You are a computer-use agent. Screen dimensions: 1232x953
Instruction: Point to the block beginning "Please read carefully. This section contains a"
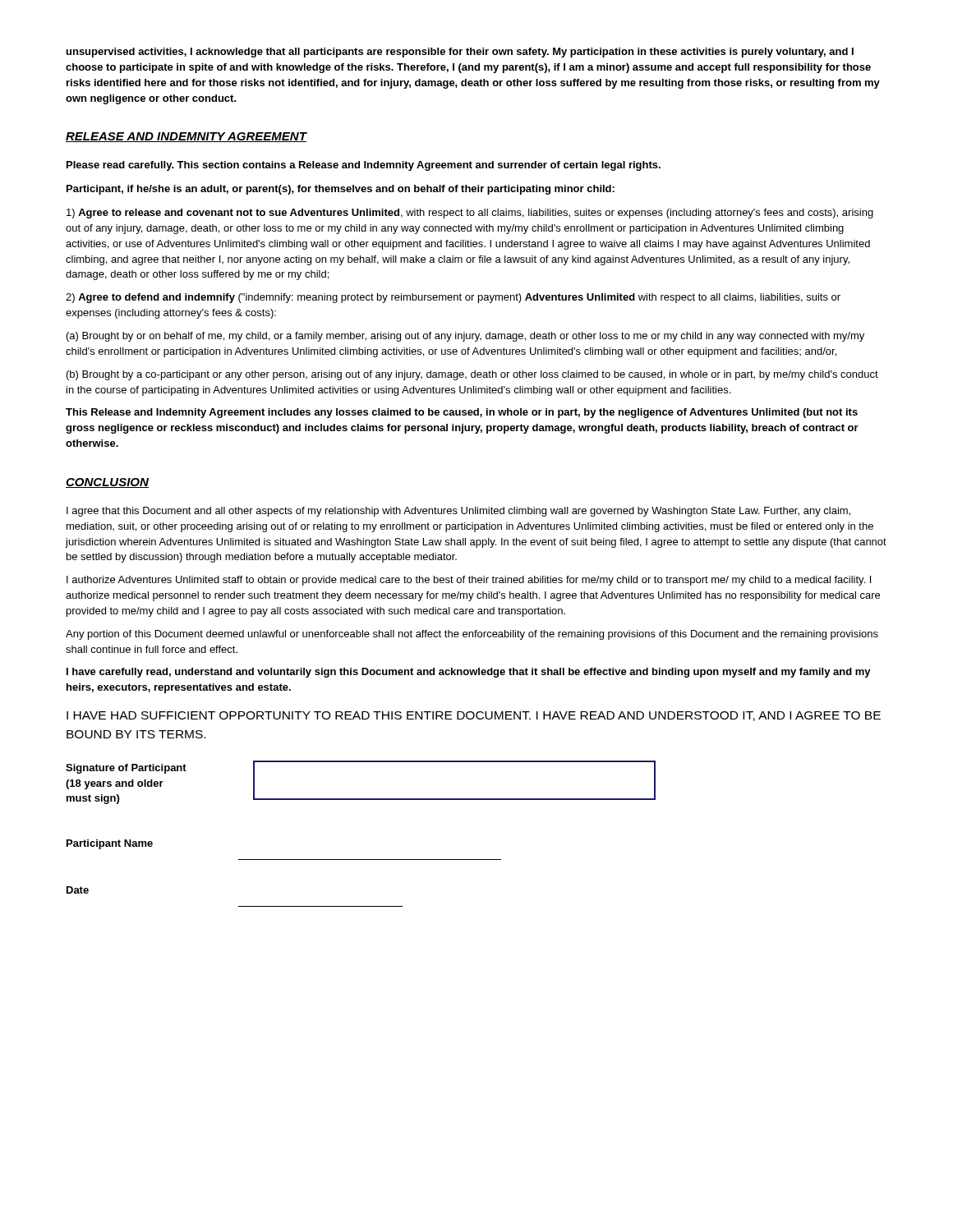476,166
